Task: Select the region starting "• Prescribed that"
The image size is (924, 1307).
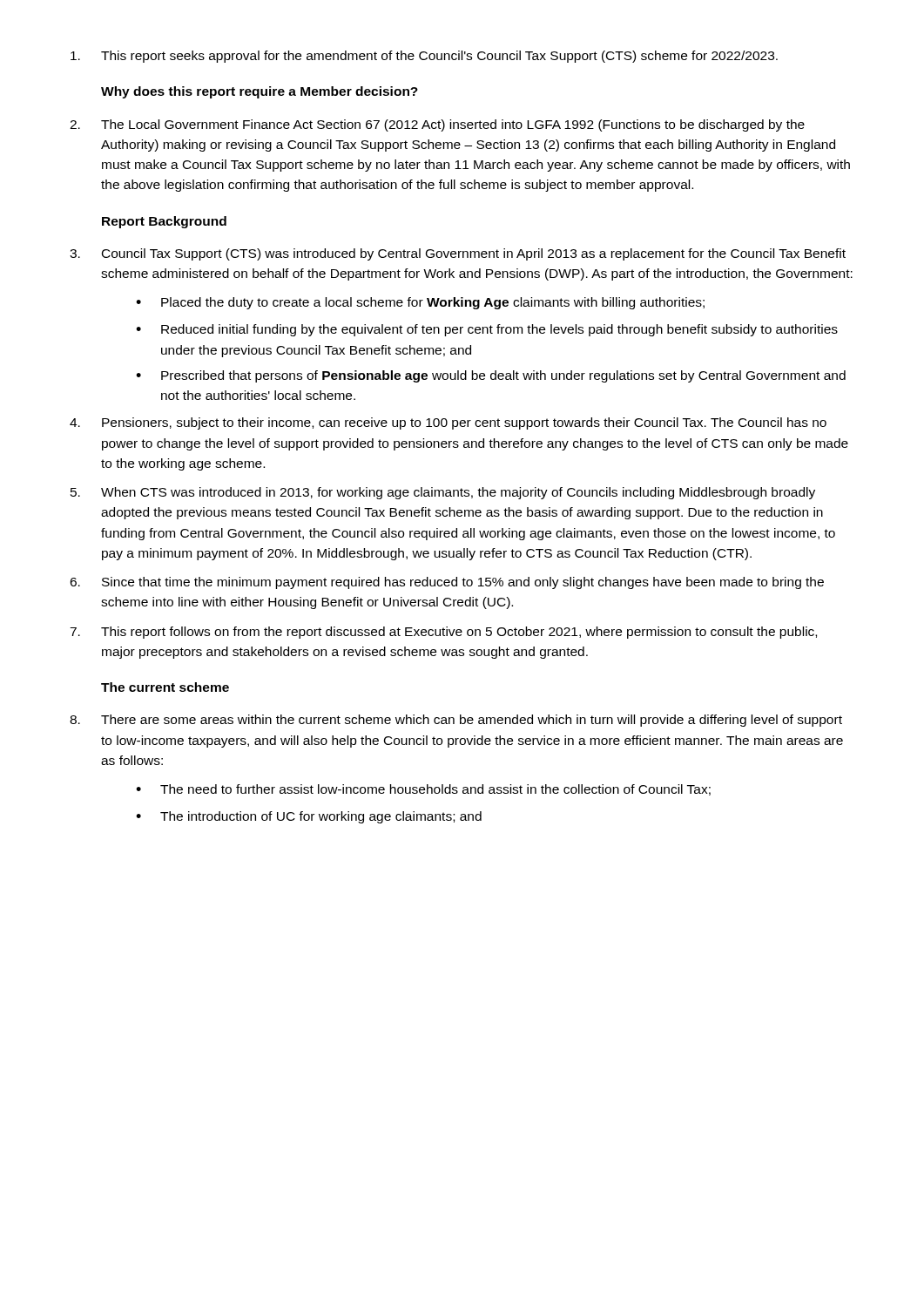Action: click(493, 385)
